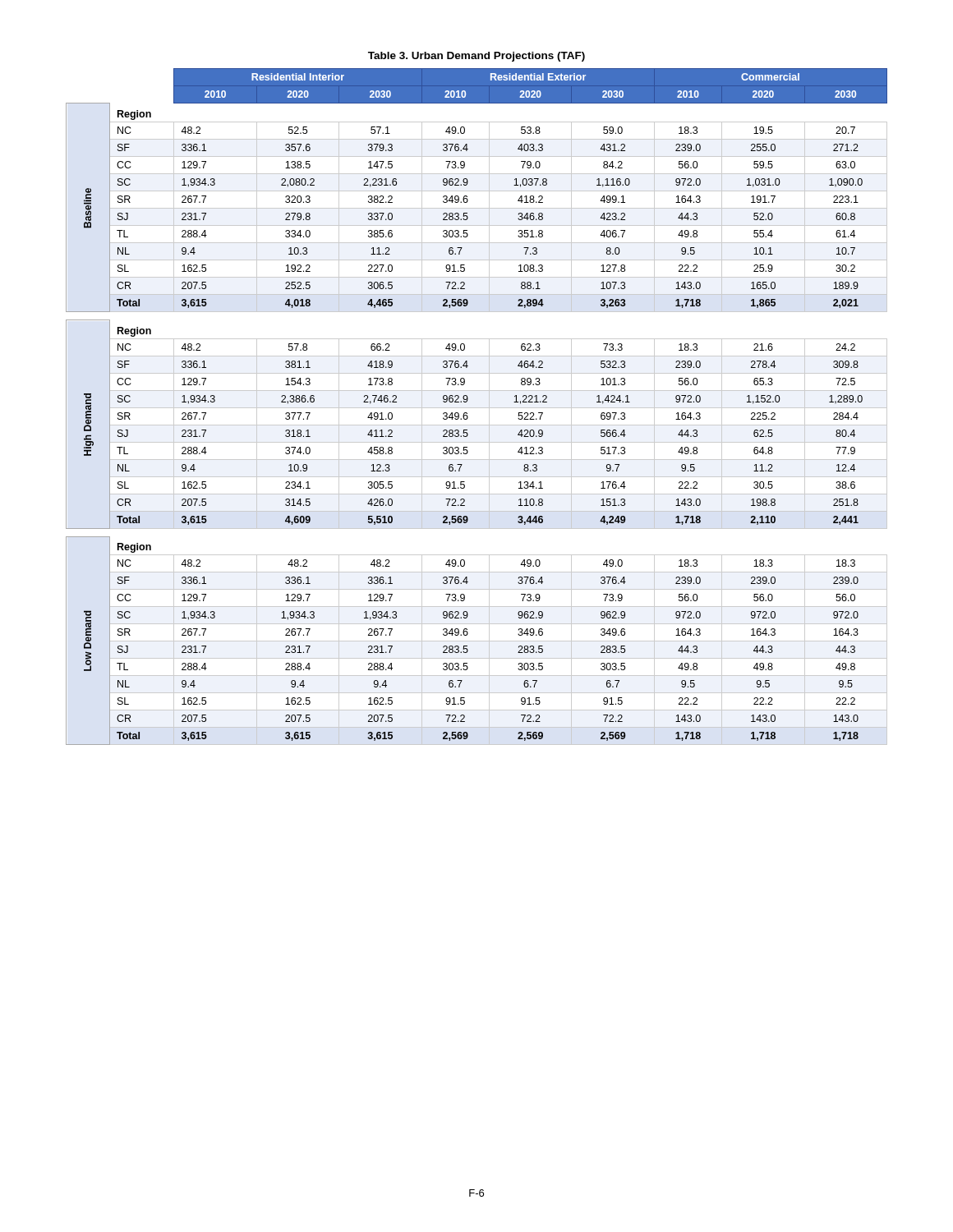Locate the text "Table 3. Urban Demand Projections (TAF)"
The width and height of the screenshot is (953, 1232).
coord(476,55)
